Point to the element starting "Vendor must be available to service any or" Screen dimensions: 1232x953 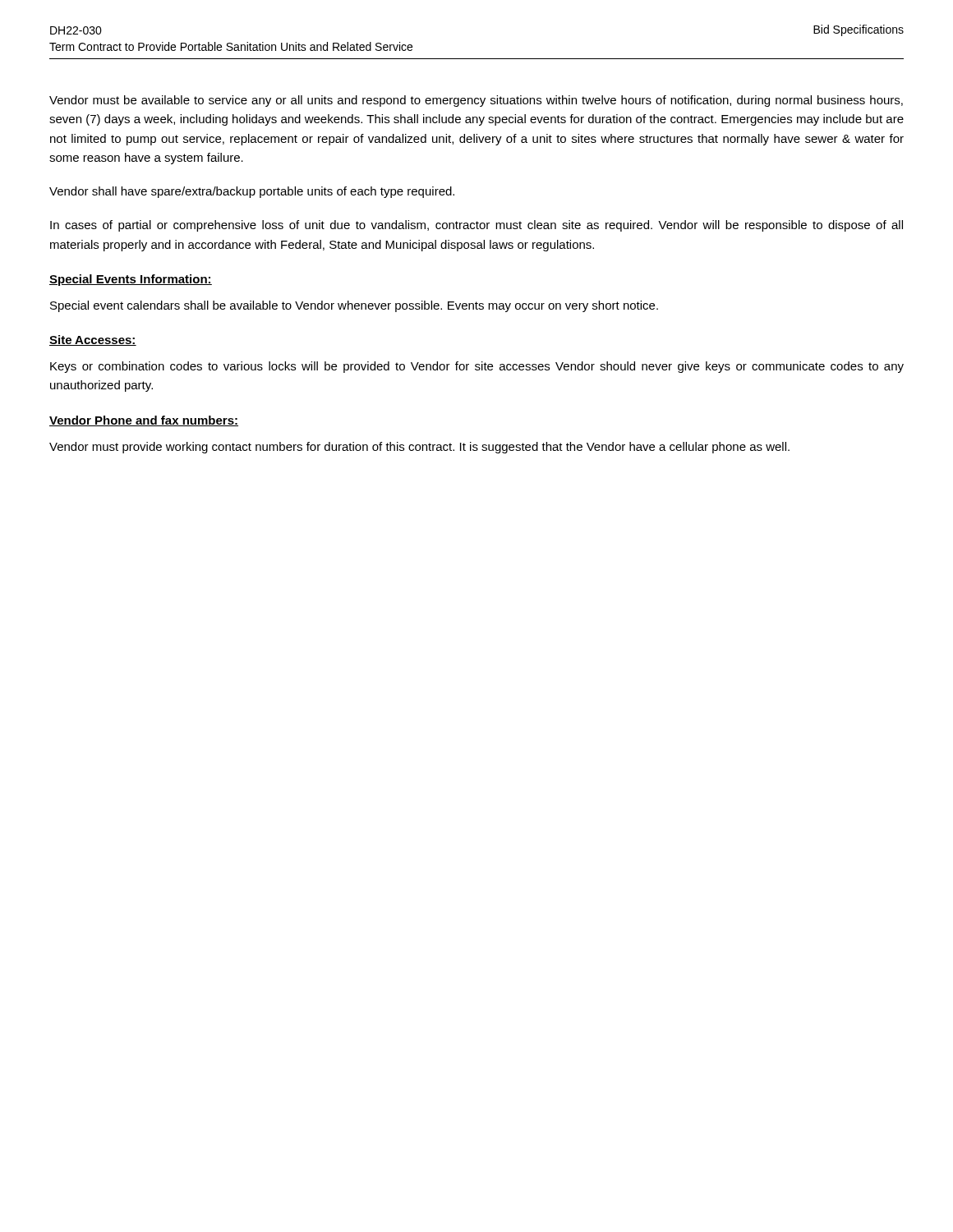[x=476, y=128]
